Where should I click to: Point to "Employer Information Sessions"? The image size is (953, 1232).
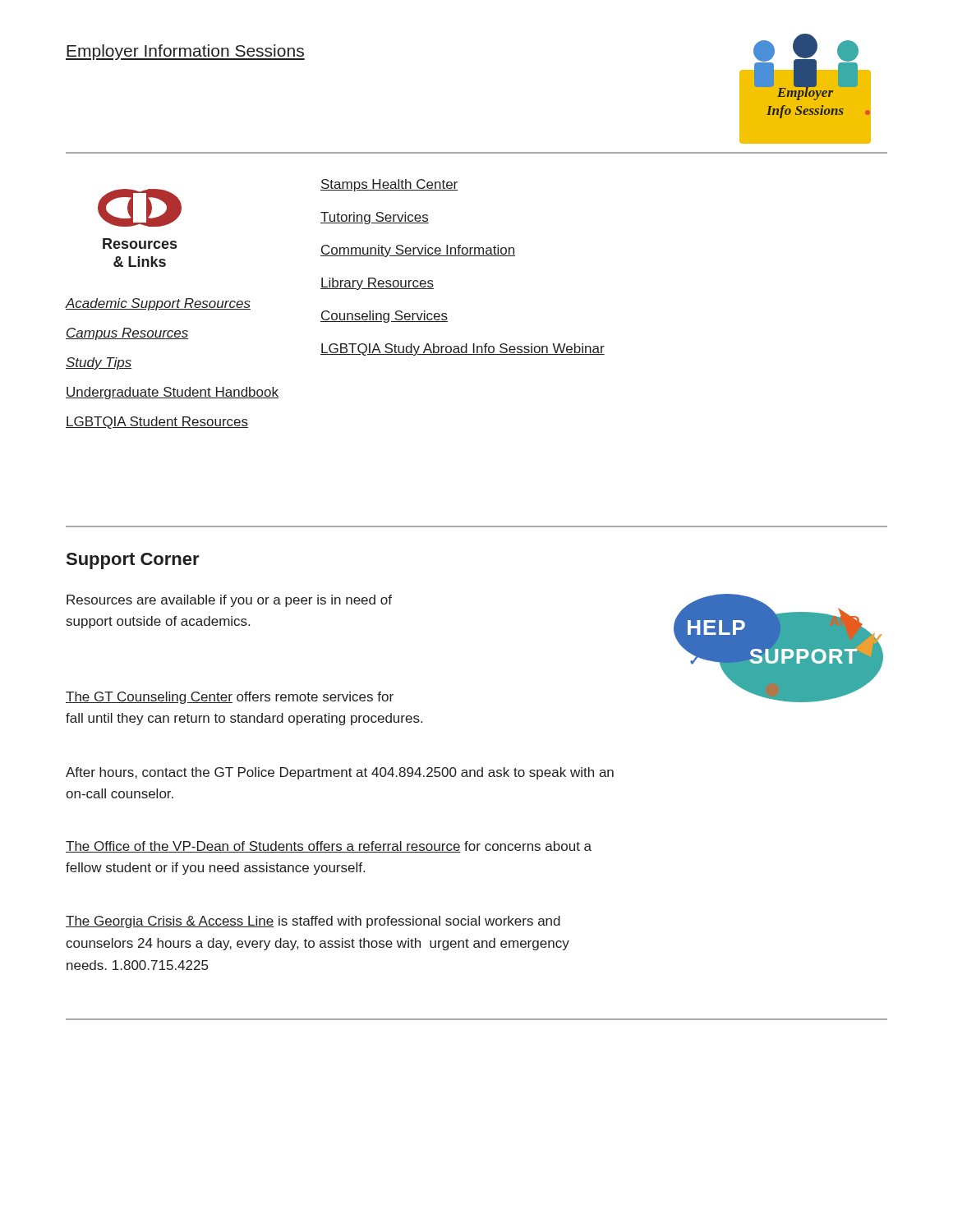185,51
